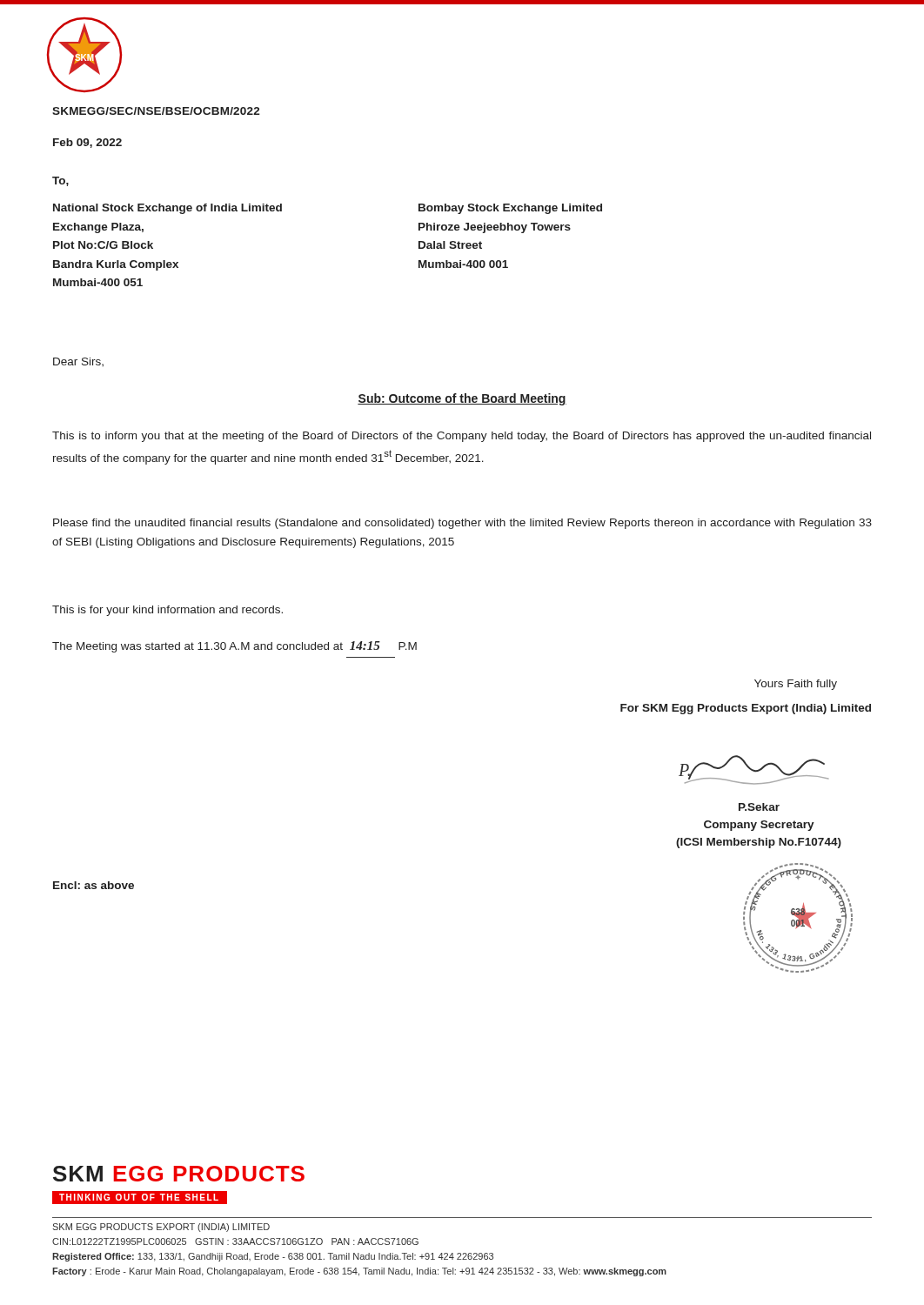924x1305 pixels.
Task: Select the text that reads "Dear Sirs,"
Action: (78, 361)
